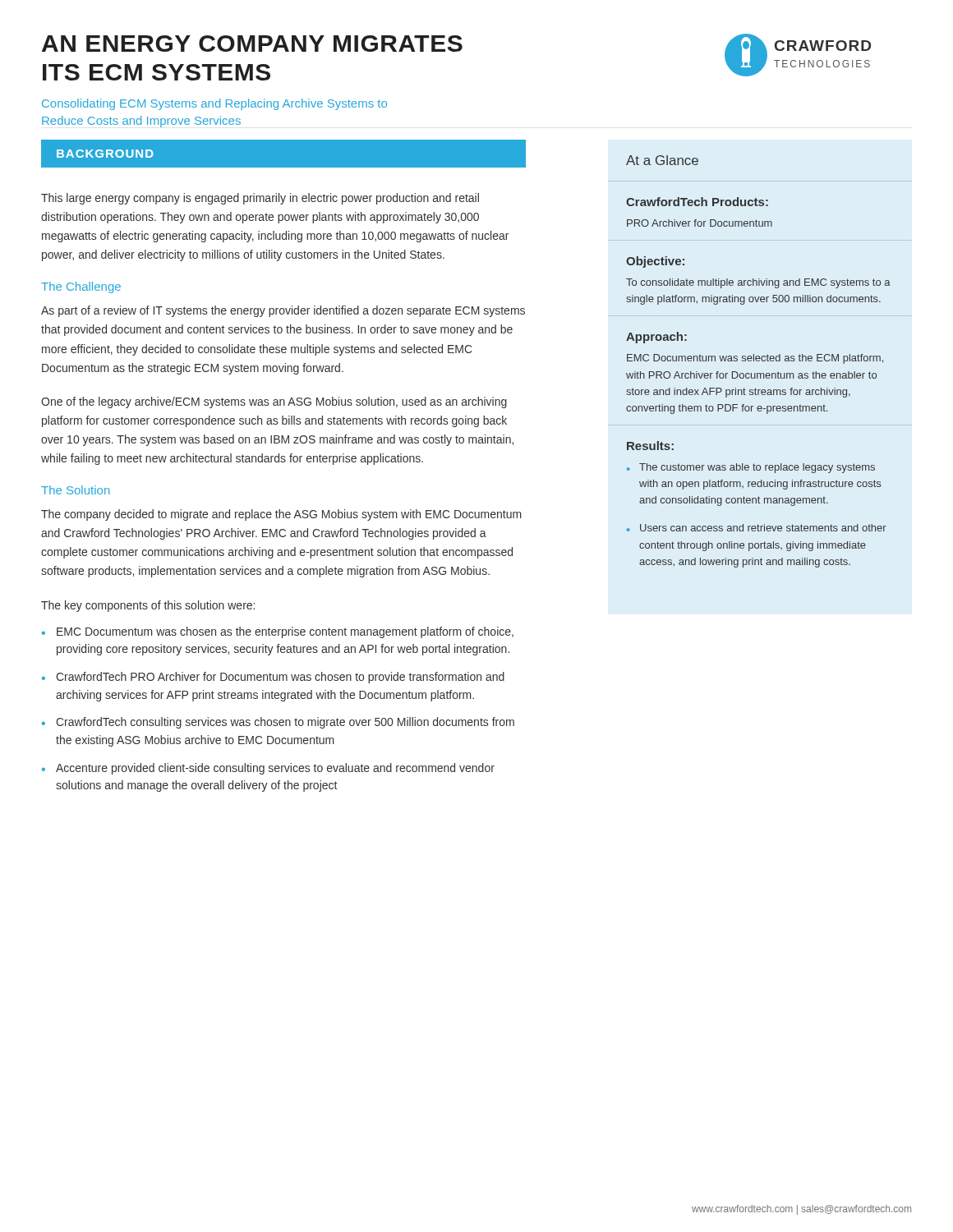953x1232 pixels.
Task: Locate the block starting "CrawfordTech consulting services was chosen to"
Action: click(285, 731)
